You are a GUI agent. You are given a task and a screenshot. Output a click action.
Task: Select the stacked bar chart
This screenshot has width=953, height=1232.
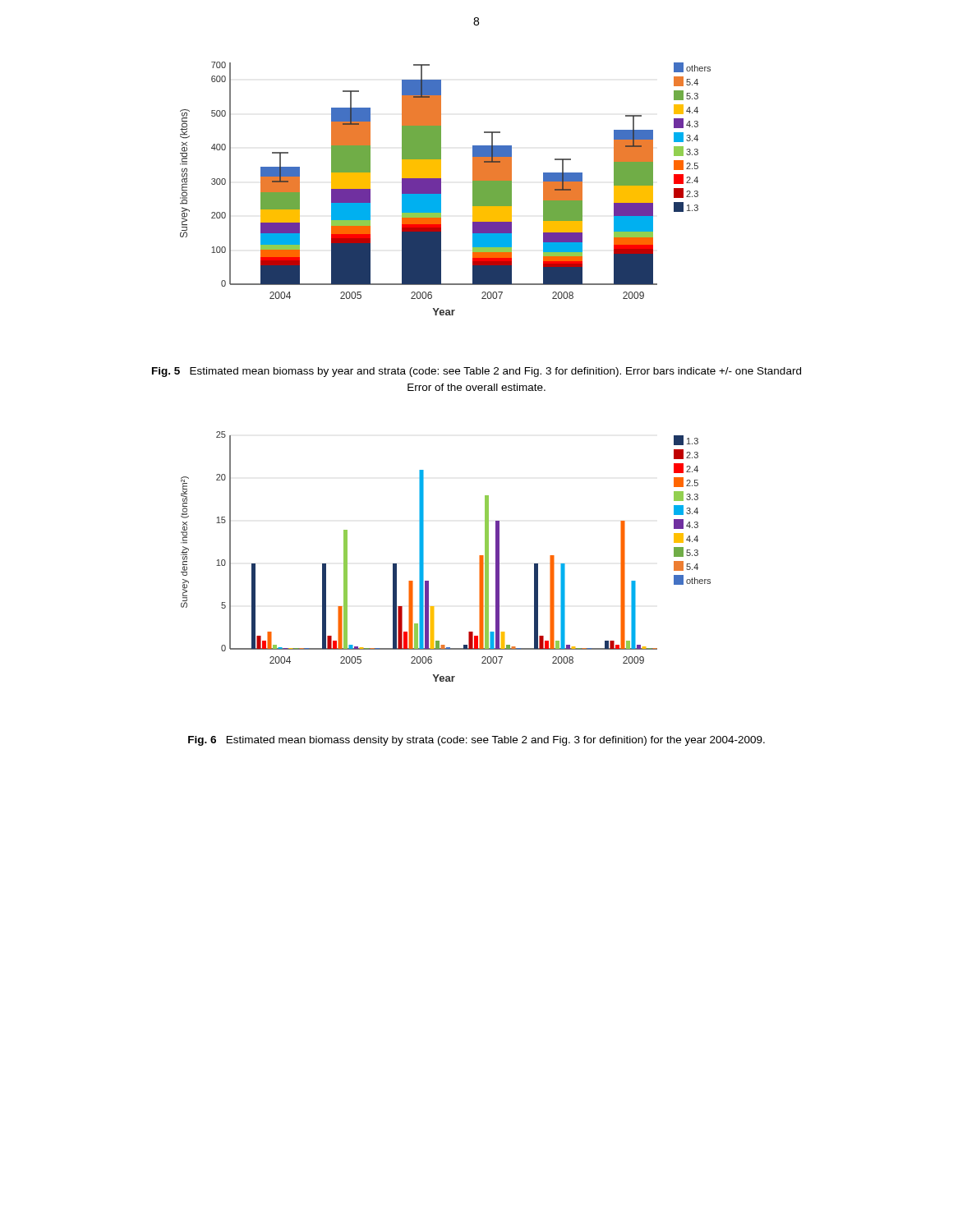pyautogui.click(x=476, y=202)
